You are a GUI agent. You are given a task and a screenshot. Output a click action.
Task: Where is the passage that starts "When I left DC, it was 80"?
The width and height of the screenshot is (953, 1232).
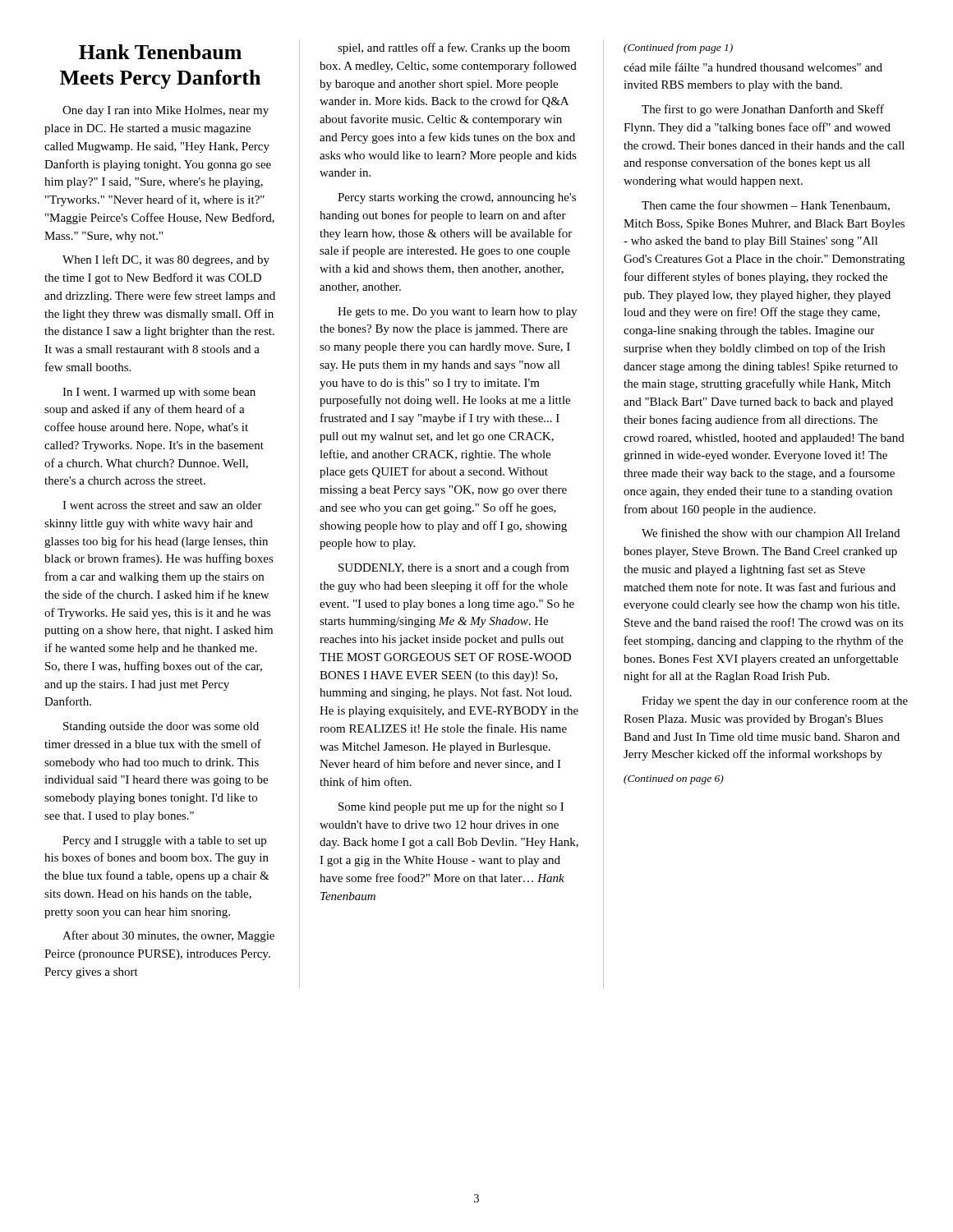tap(160, 314)
